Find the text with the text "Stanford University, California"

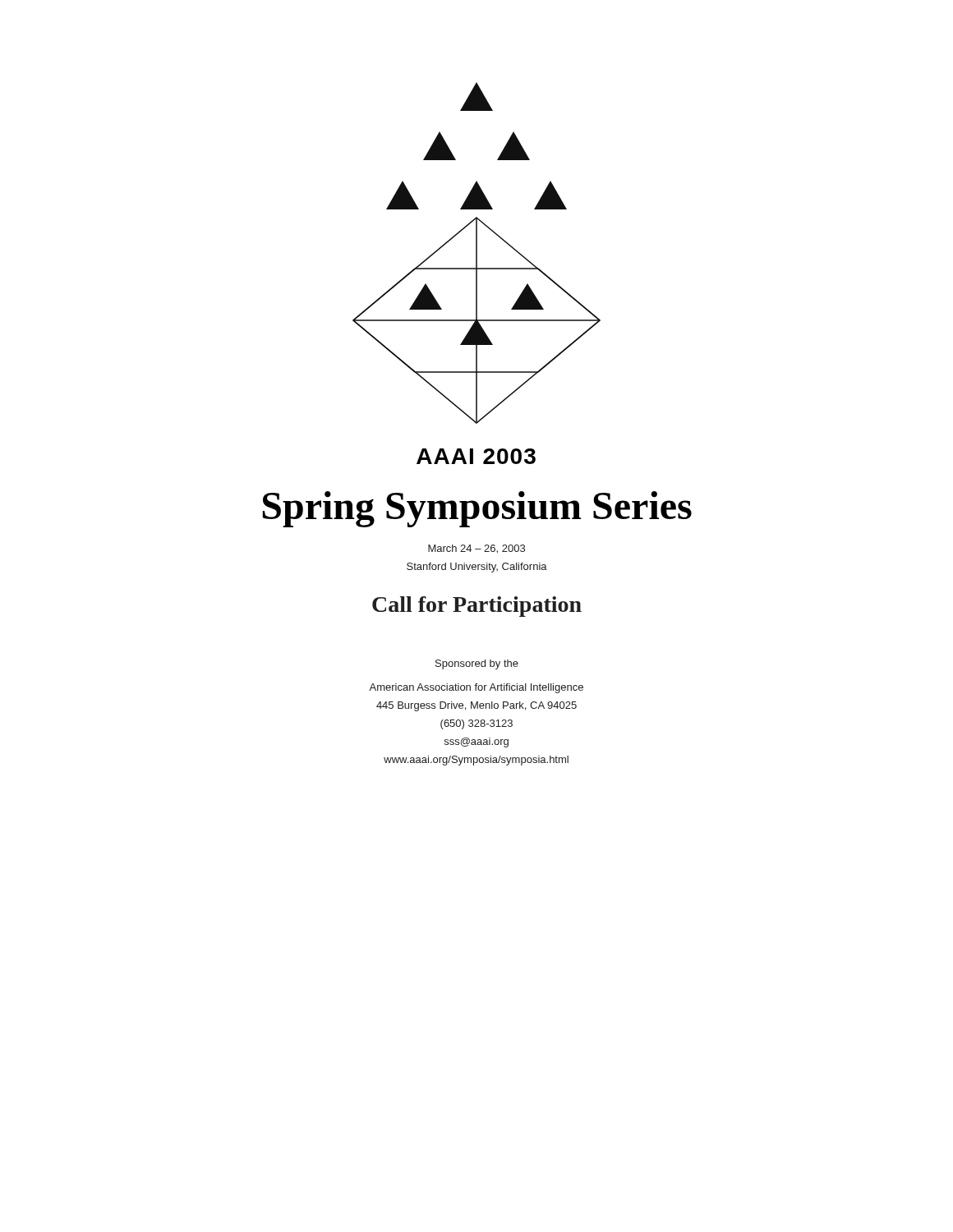(476, 566)
